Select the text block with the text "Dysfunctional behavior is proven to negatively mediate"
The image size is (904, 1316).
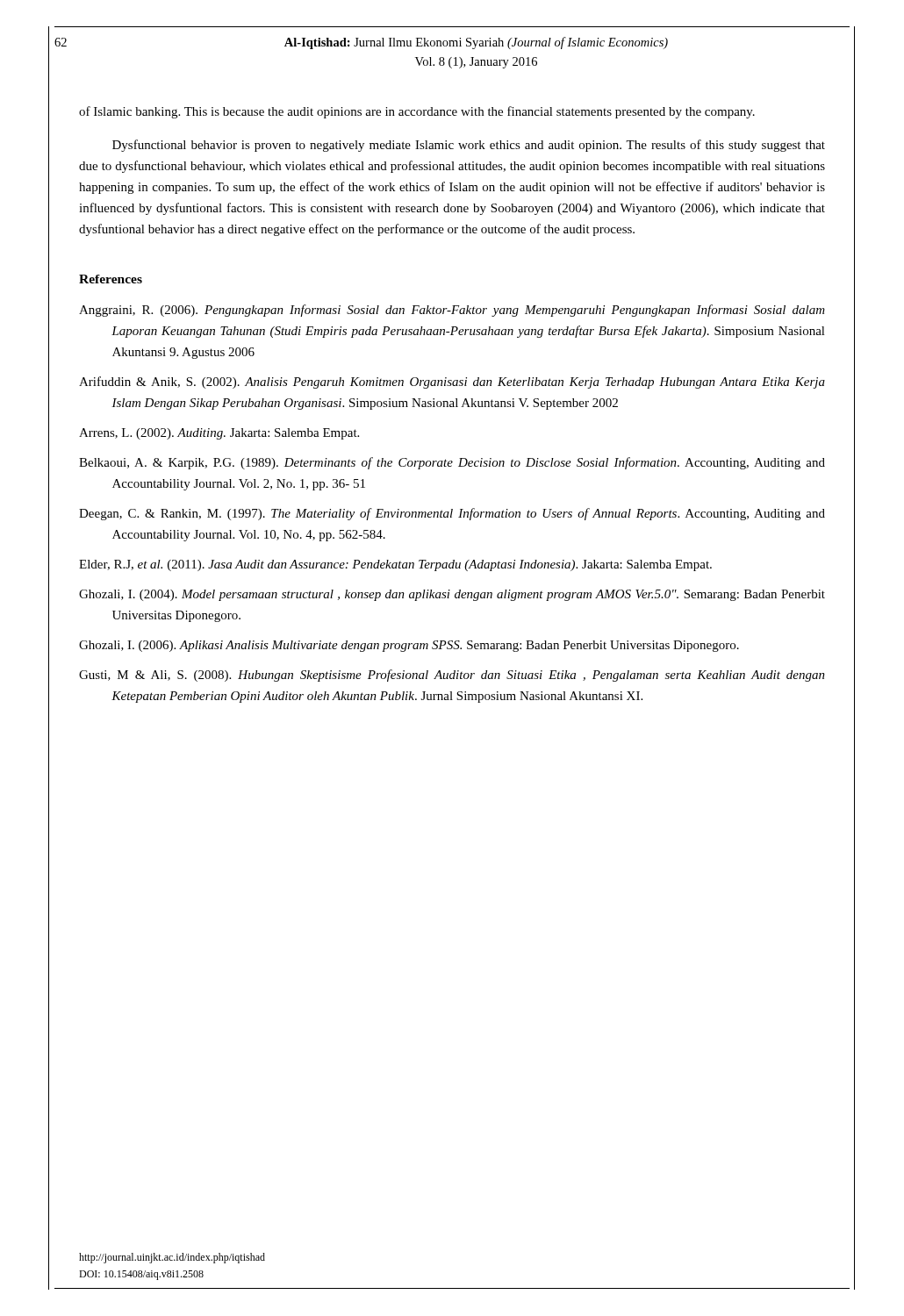pyautogui.click(x=452, y=187)
